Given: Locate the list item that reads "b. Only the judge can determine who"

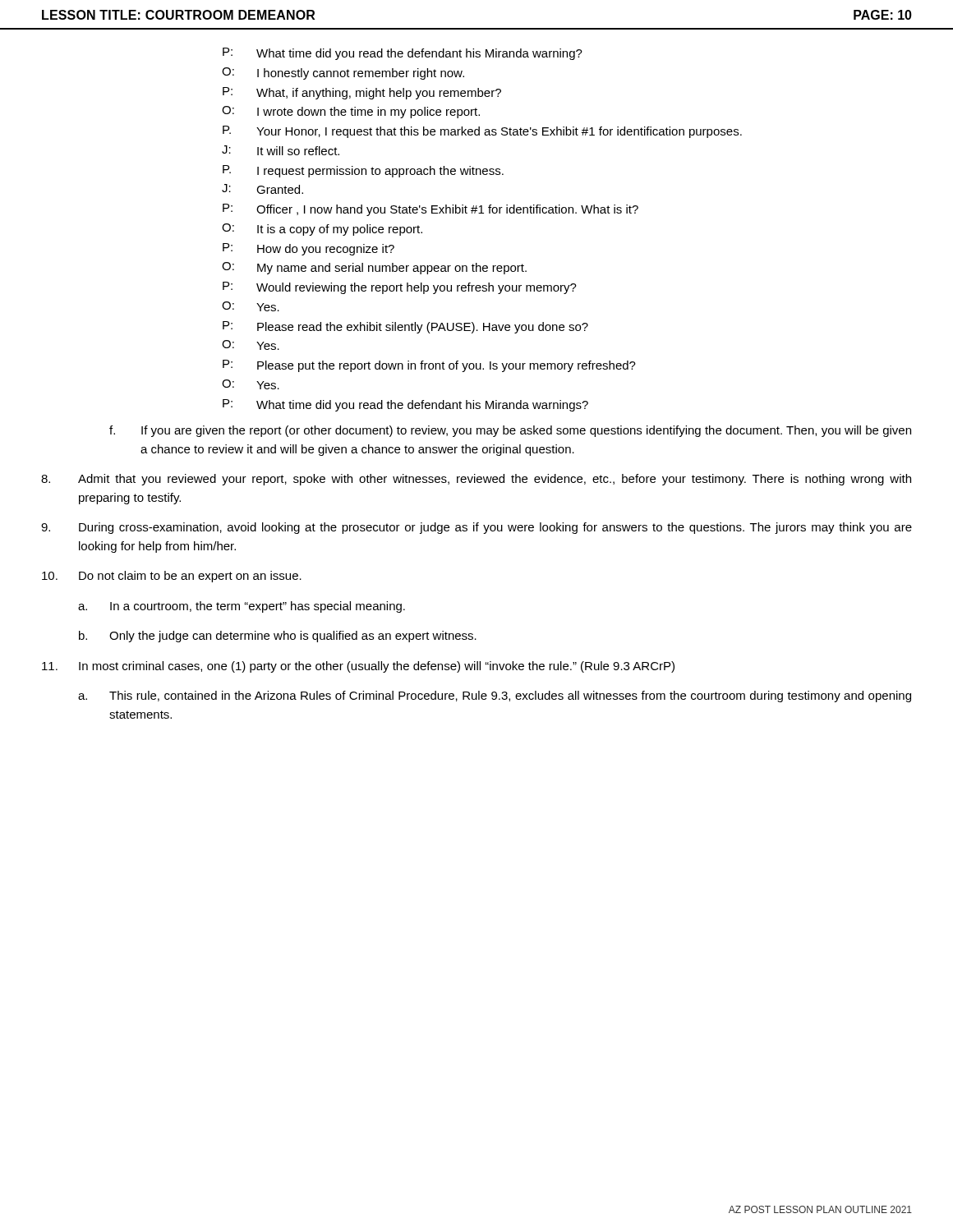Looking at the screenshot, I should 278,637.
